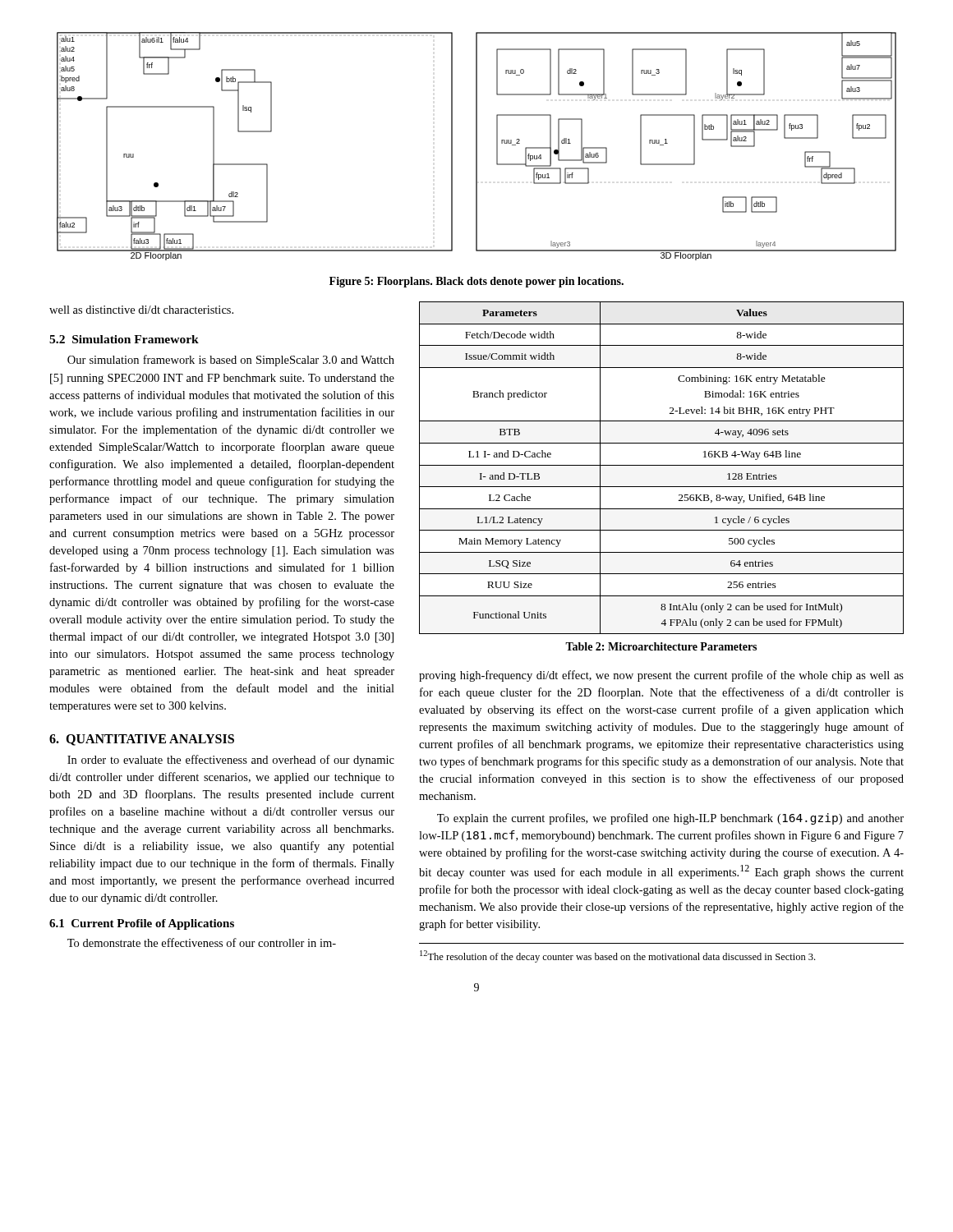Click on the table containing "256KB, 8-way, Unified, 64B"
Viewport: 953px width, 1232px height.
tap(661, 468)
